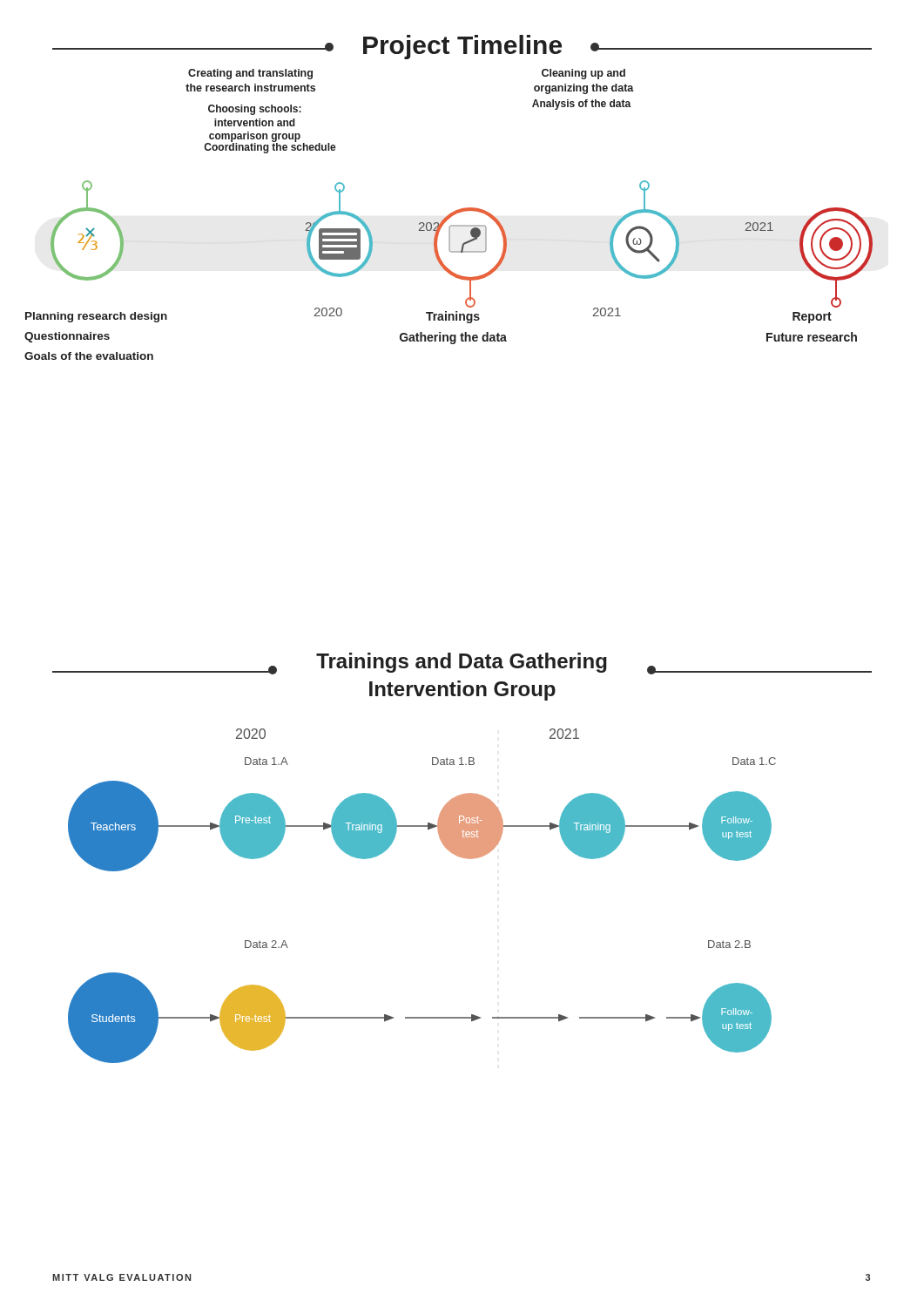Find the text that reads "Creating and translatingthe research instruments"
The image size is (924, 1307).
pos(251,81)
